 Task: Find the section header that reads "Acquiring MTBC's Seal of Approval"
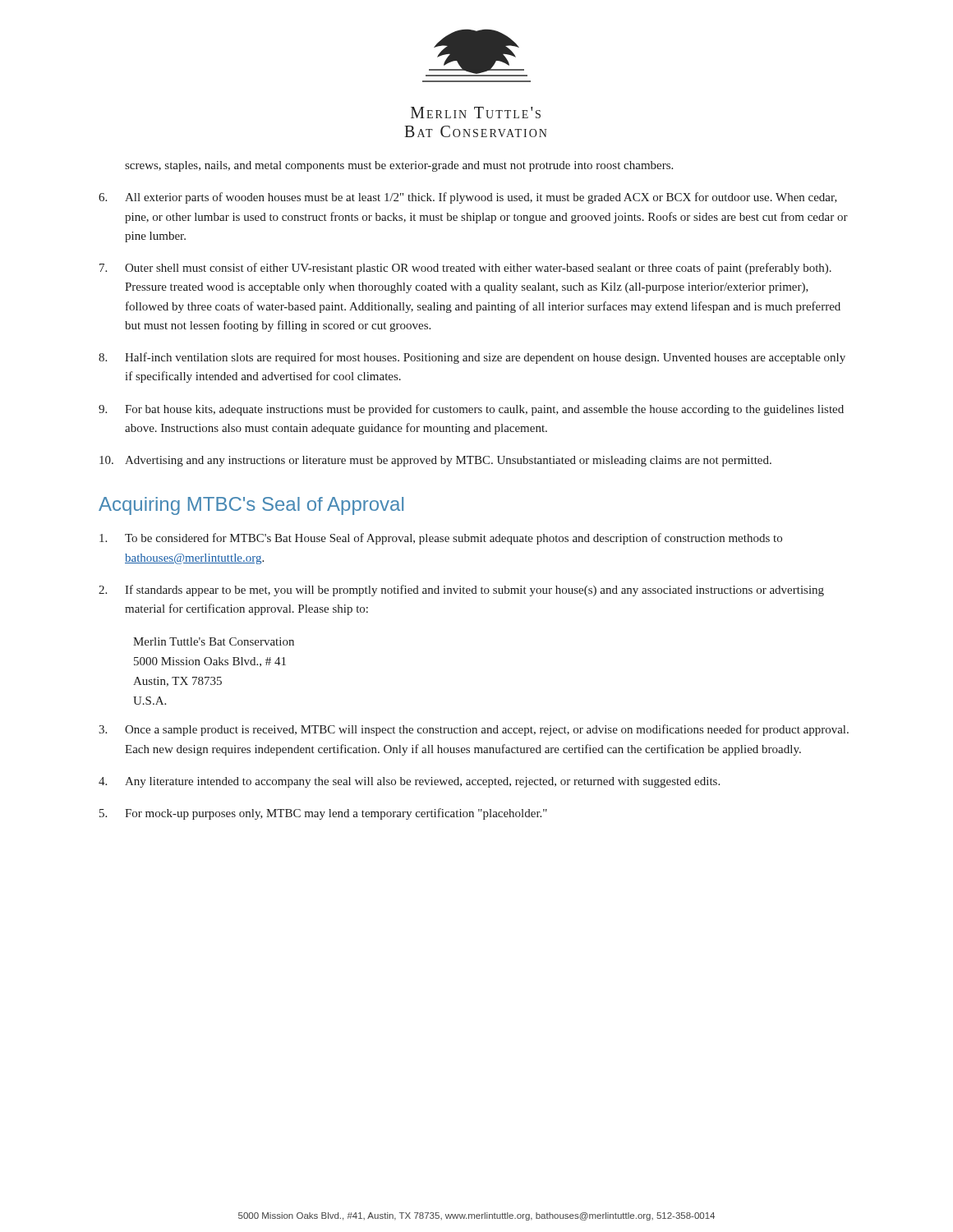pyautogui.click(x=252, y=504)
